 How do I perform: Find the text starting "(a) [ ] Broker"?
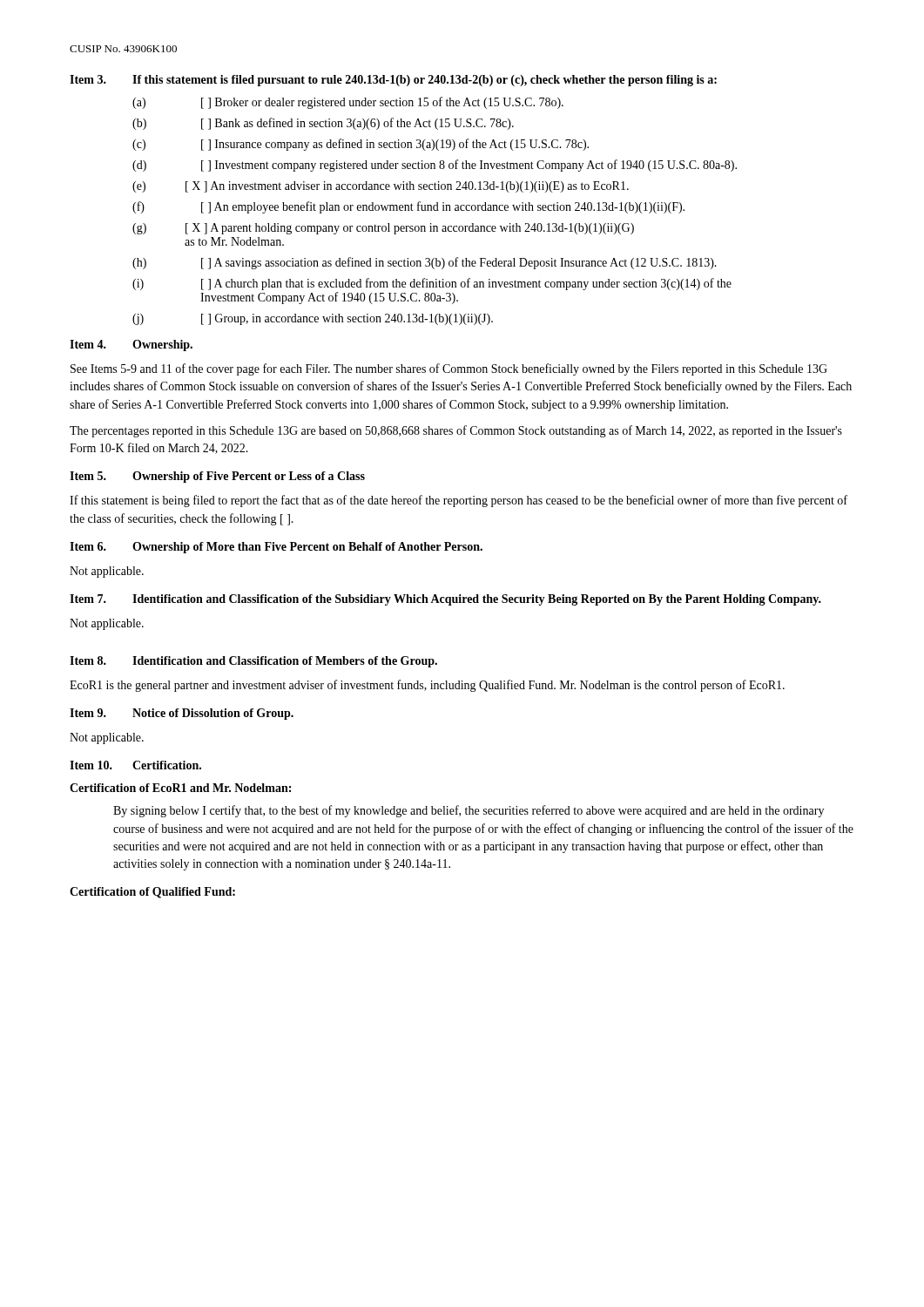493,103
